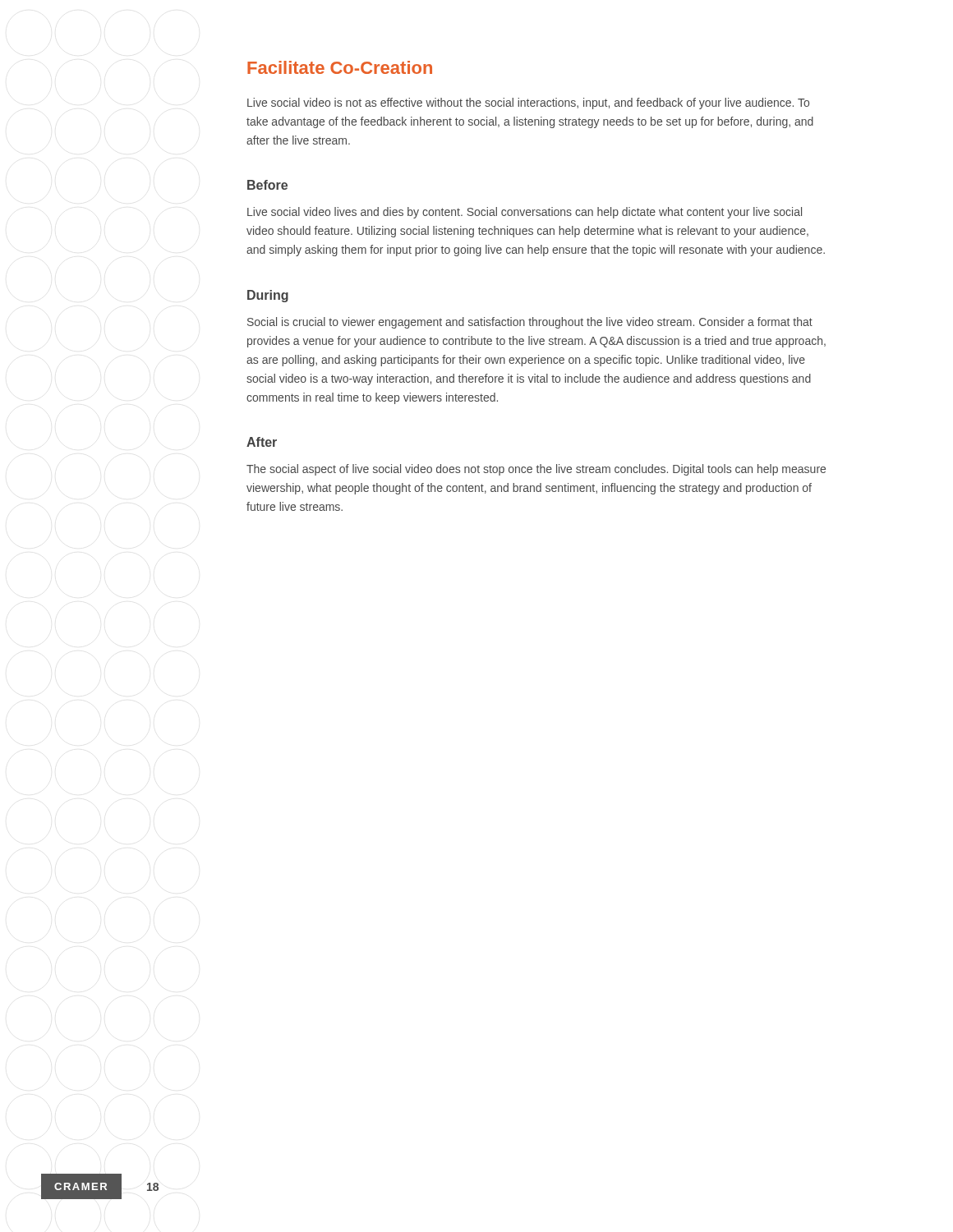953x1232 pixels.
Task: Point to the text block starting "Live social video lives and"
Action: (536, 231)
